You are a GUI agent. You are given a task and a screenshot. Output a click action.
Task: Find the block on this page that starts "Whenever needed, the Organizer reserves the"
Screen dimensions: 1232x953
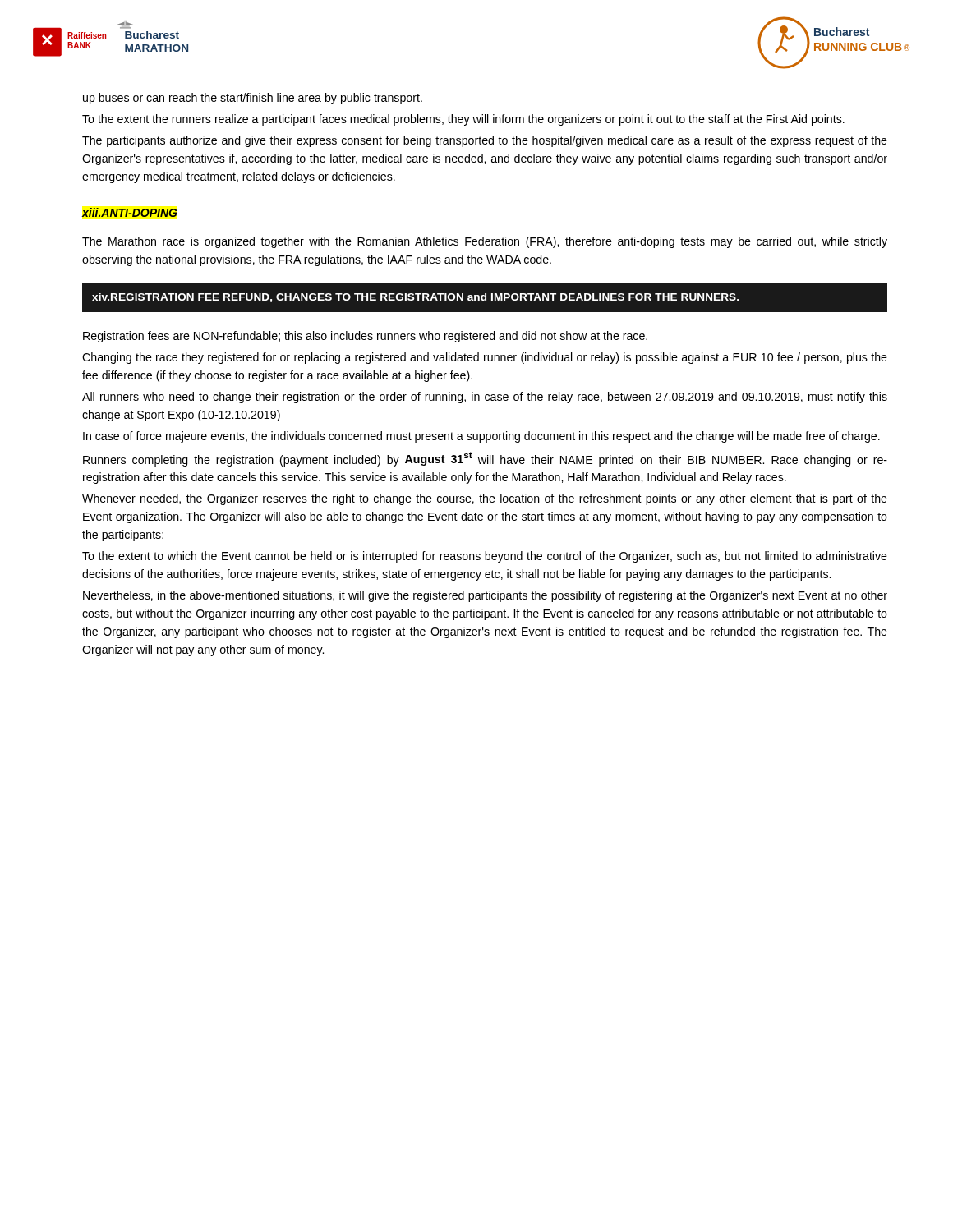pos(485,517)
